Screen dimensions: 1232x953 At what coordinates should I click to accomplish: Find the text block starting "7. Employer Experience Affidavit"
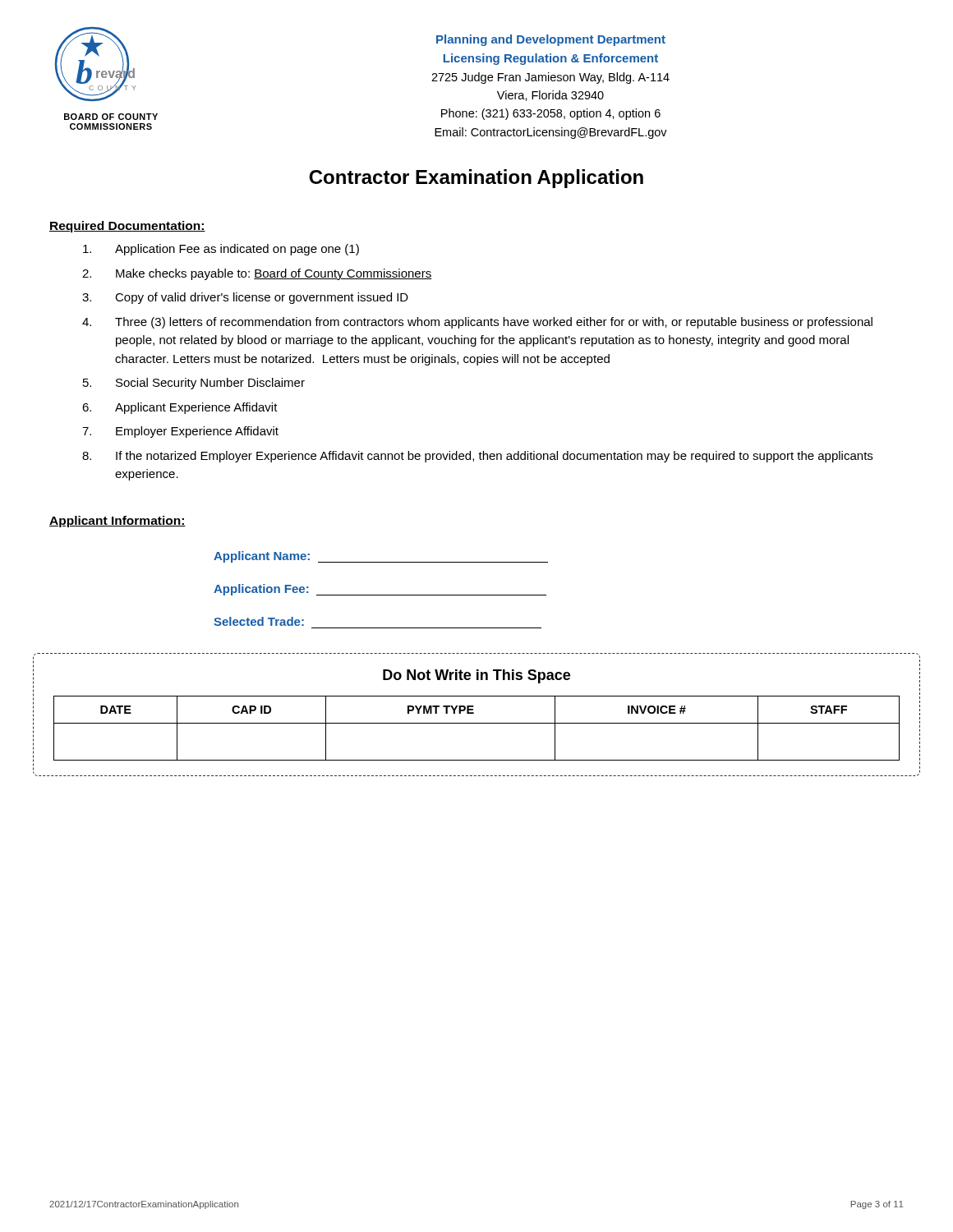[x=180, y=432]
